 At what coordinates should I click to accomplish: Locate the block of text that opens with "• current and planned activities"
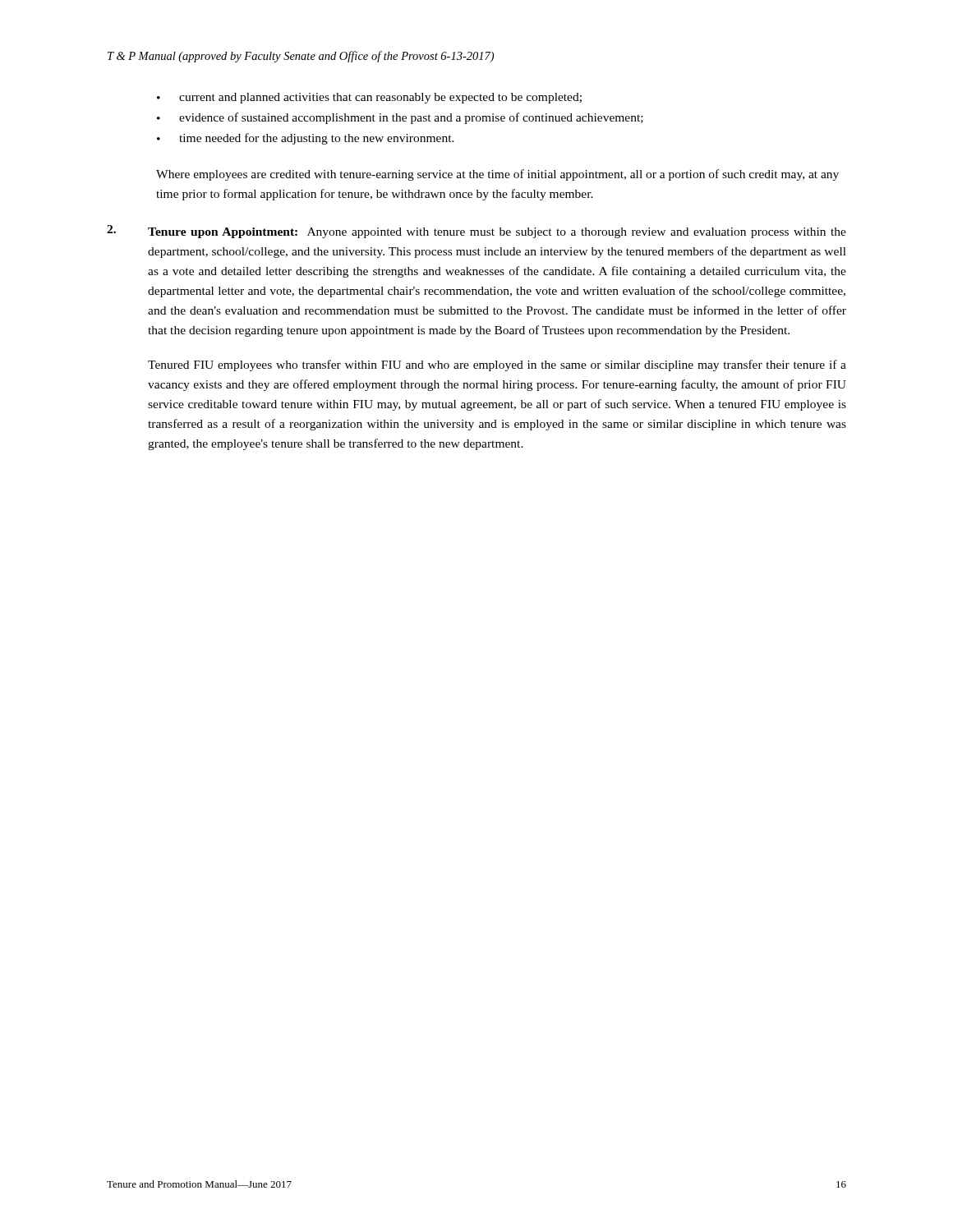coord(501,97)
